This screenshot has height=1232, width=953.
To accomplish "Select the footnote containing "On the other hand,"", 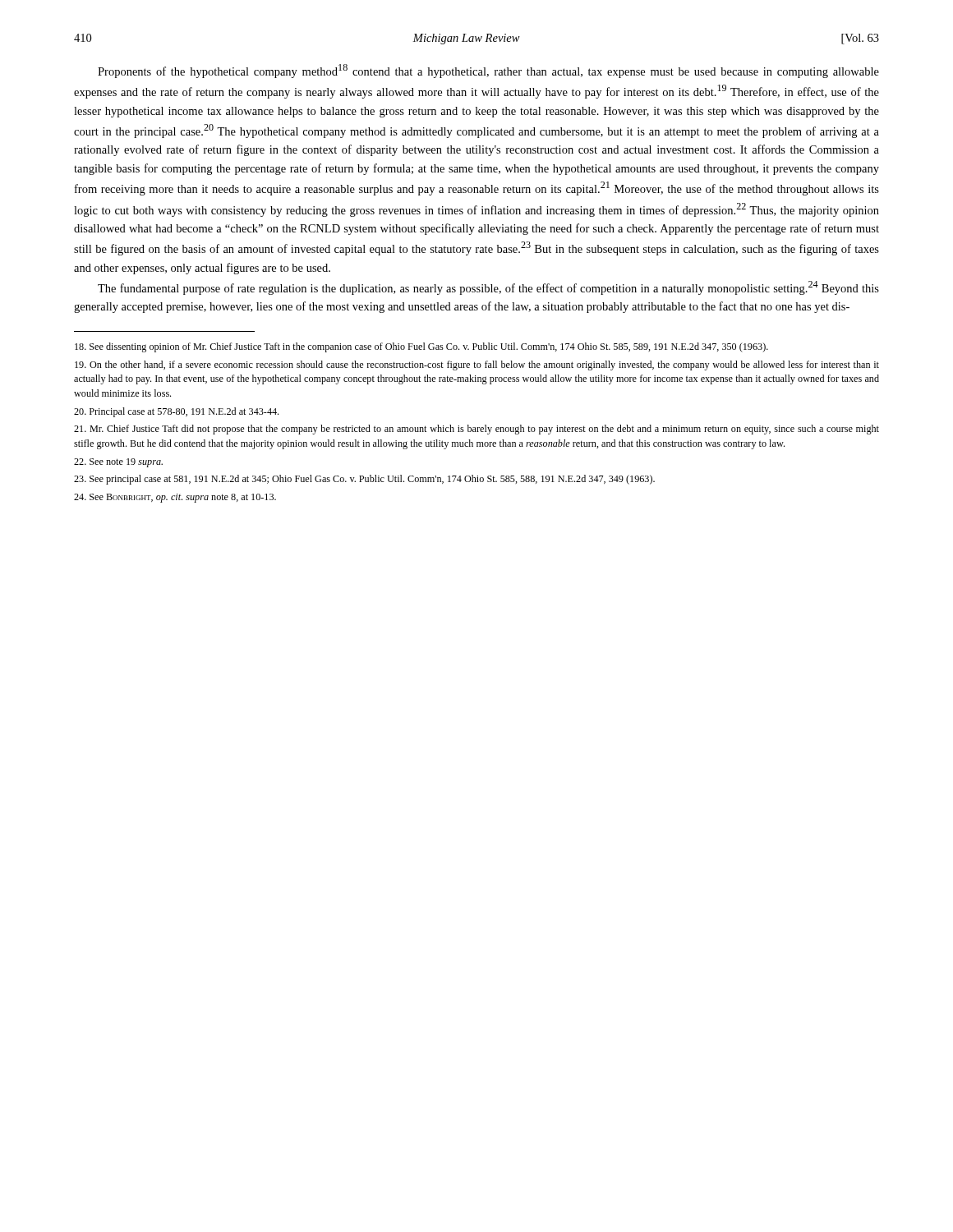I will tap(476, 380).
